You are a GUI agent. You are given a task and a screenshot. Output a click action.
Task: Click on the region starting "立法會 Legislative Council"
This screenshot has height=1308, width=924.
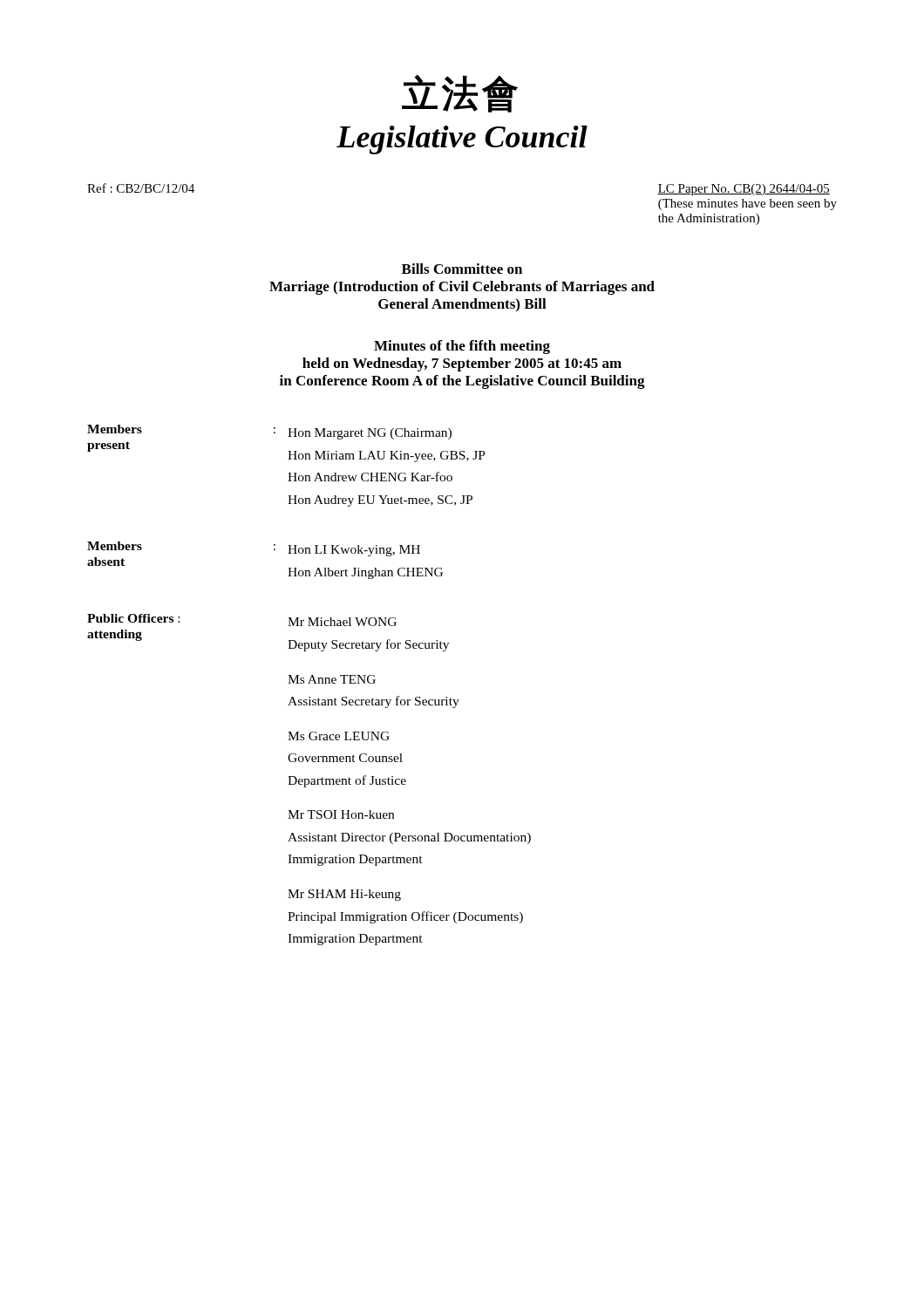[x=462, y=112]
